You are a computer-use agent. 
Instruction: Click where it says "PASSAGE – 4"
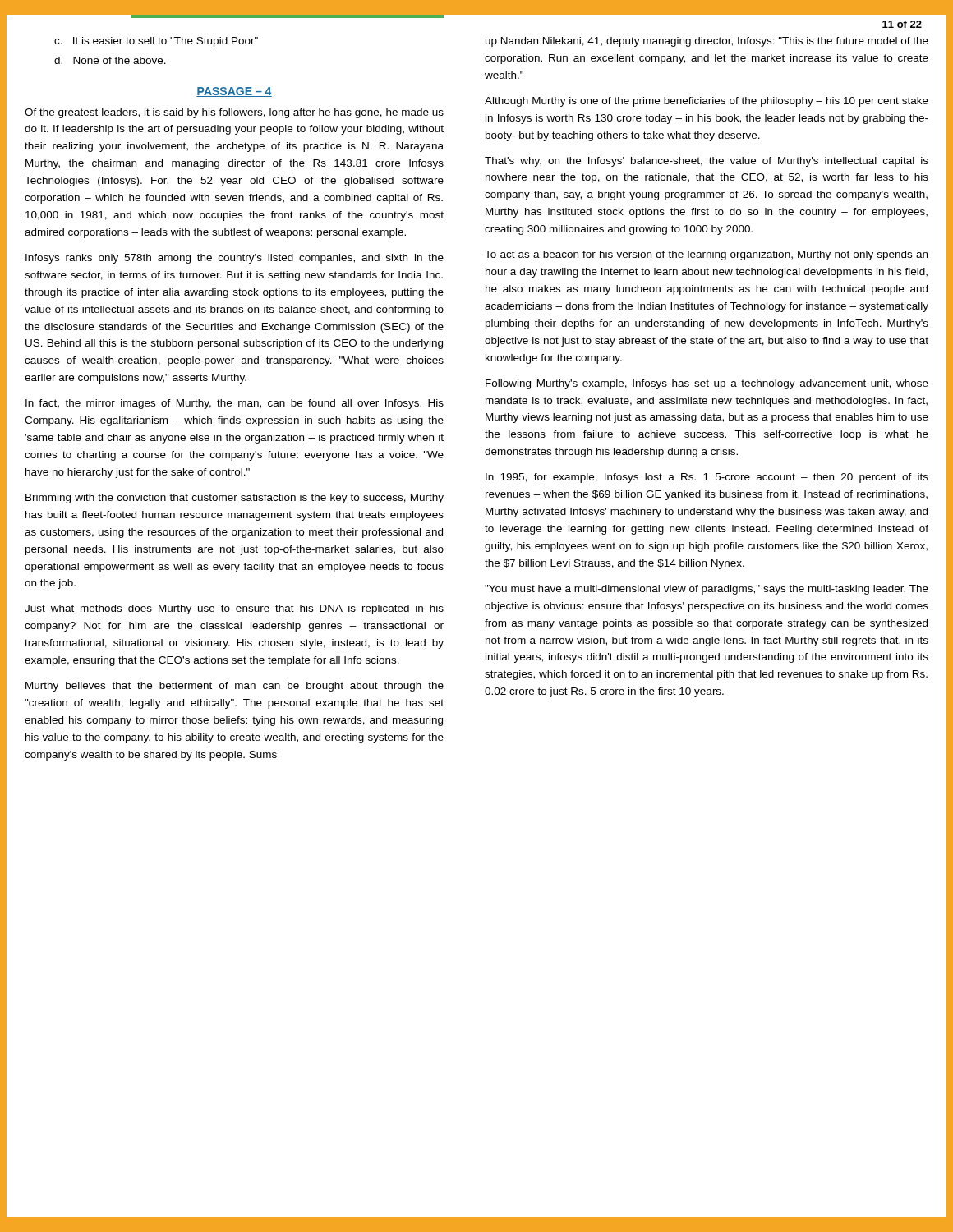[234, 91]
